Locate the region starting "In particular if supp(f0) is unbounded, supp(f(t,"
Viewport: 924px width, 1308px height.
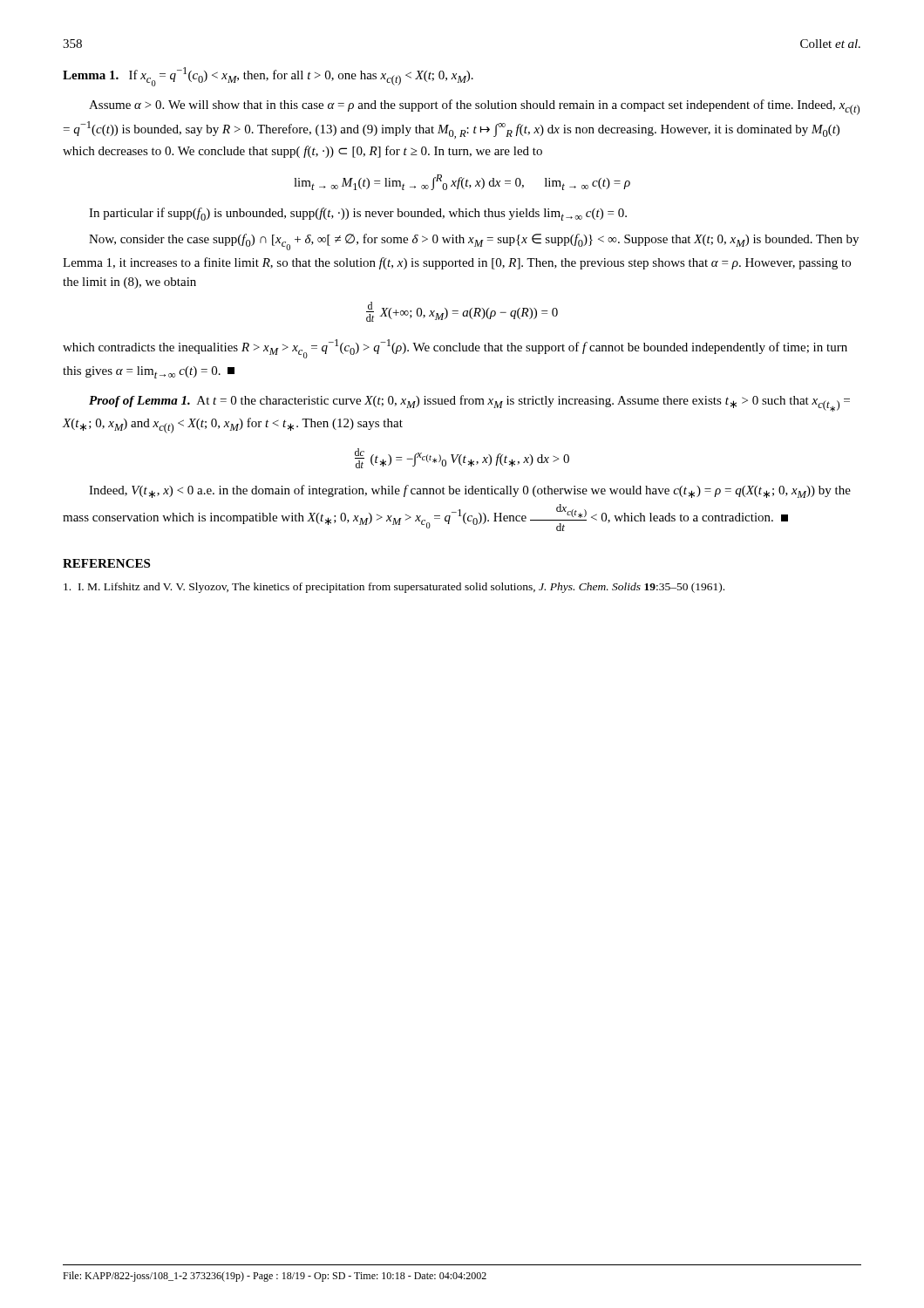(x=462, y=215)
